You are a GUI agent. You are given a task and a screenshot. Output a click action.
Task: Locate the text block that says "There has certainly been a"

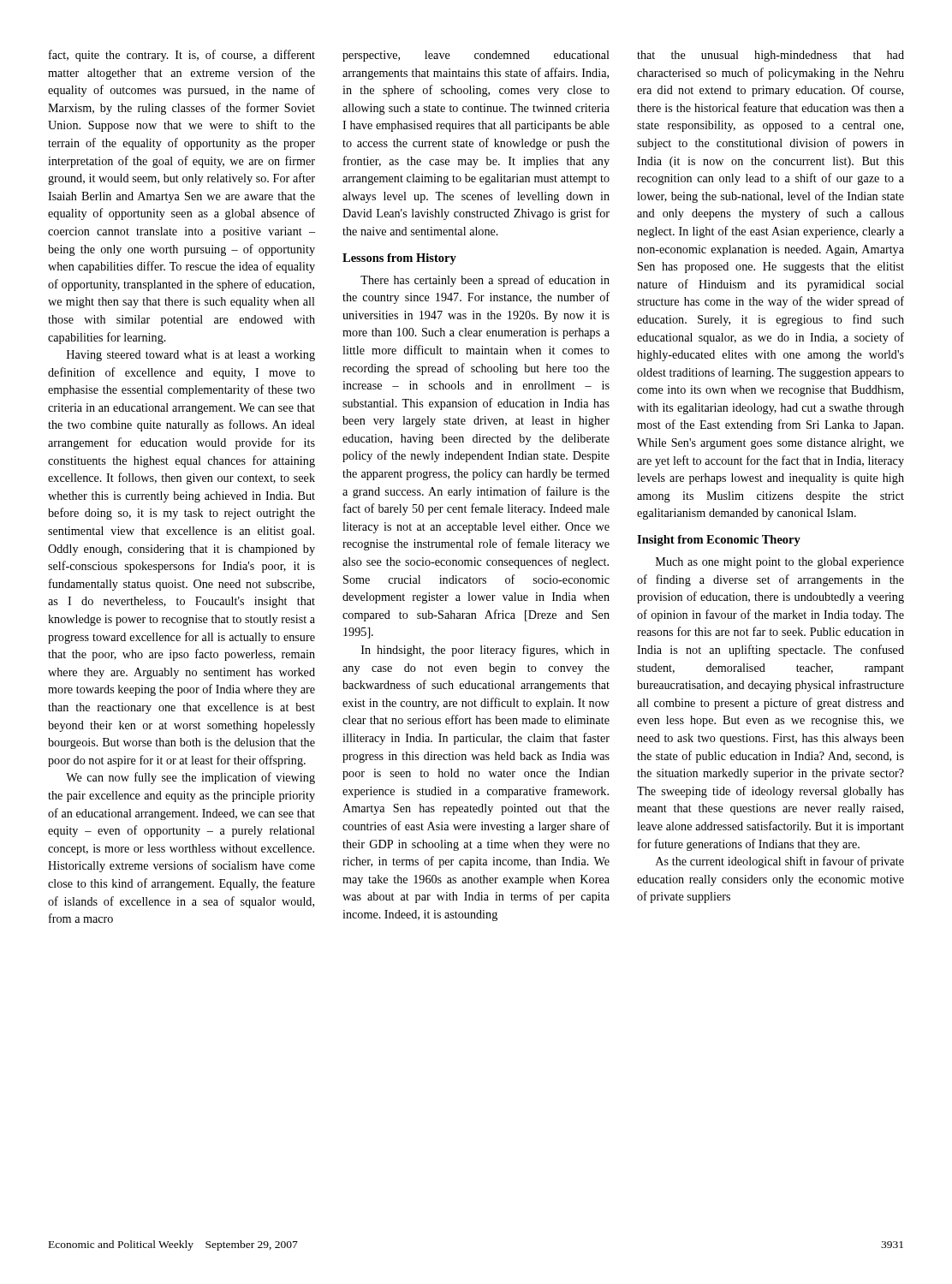pyautogui.click(x=476, y=456)
